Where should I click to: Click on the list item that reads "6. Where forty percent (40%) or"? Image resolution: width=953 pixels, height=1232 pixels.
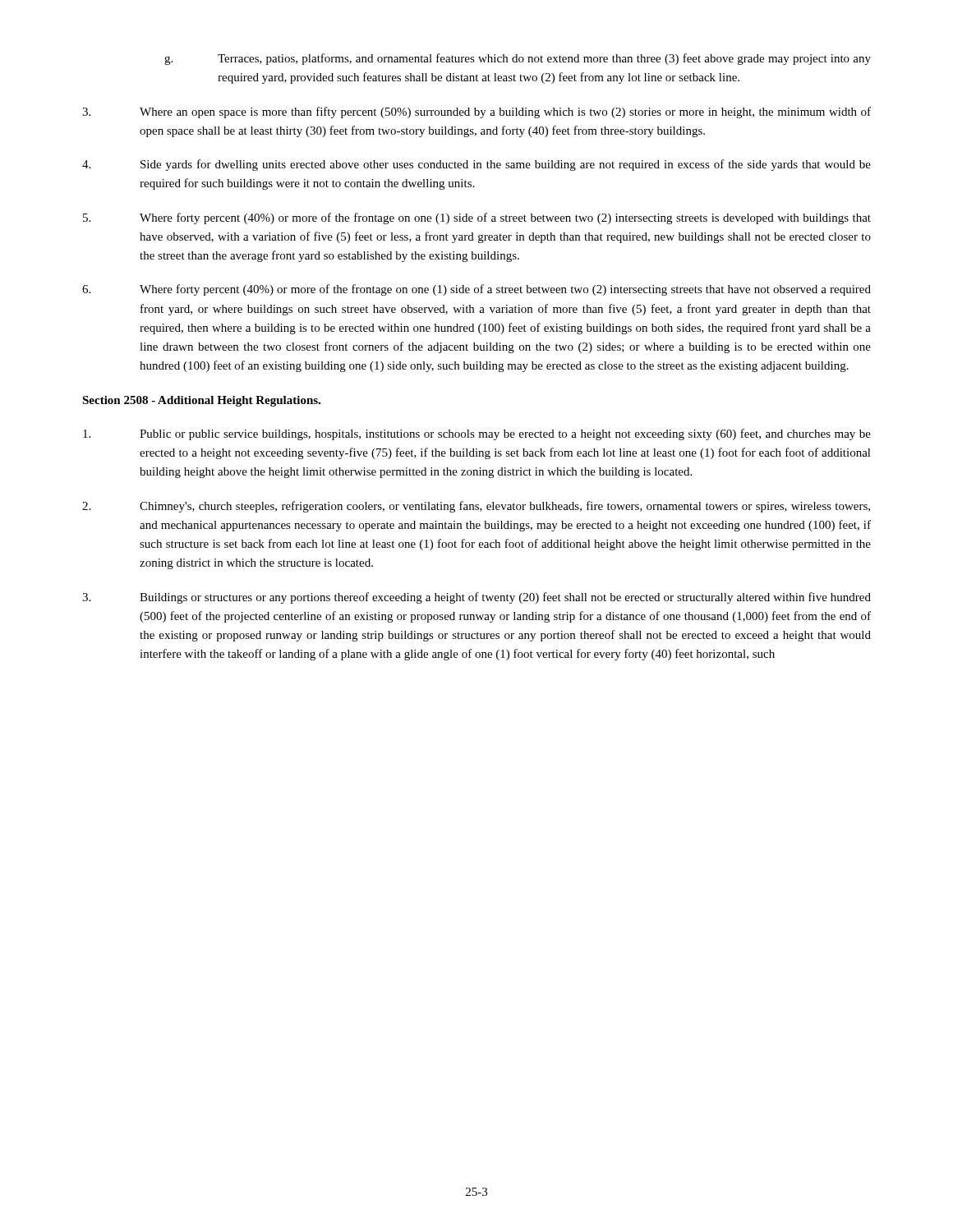coord(476,328)
